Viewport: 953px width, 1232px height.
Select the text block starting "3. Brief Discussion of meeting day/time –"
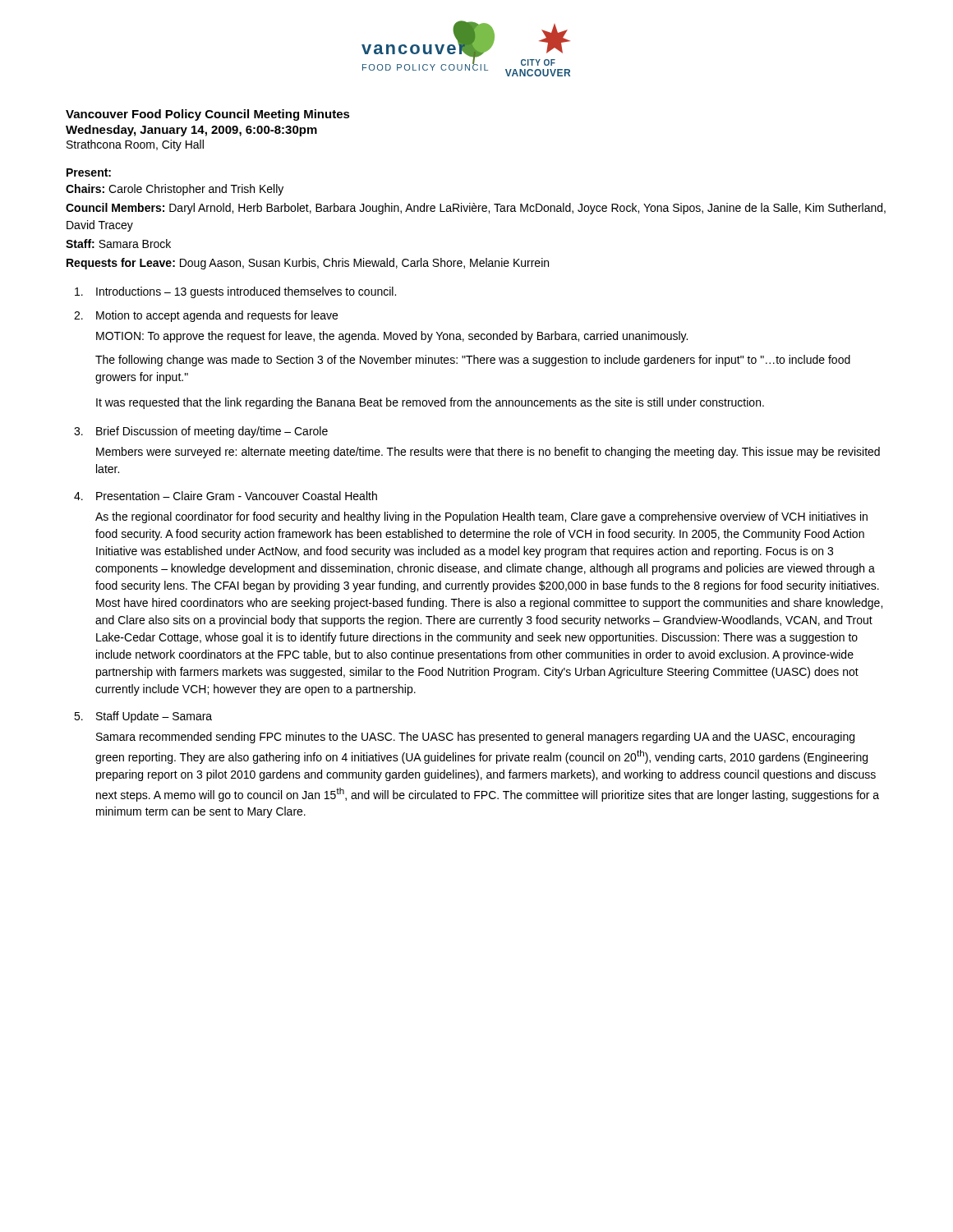481,450
